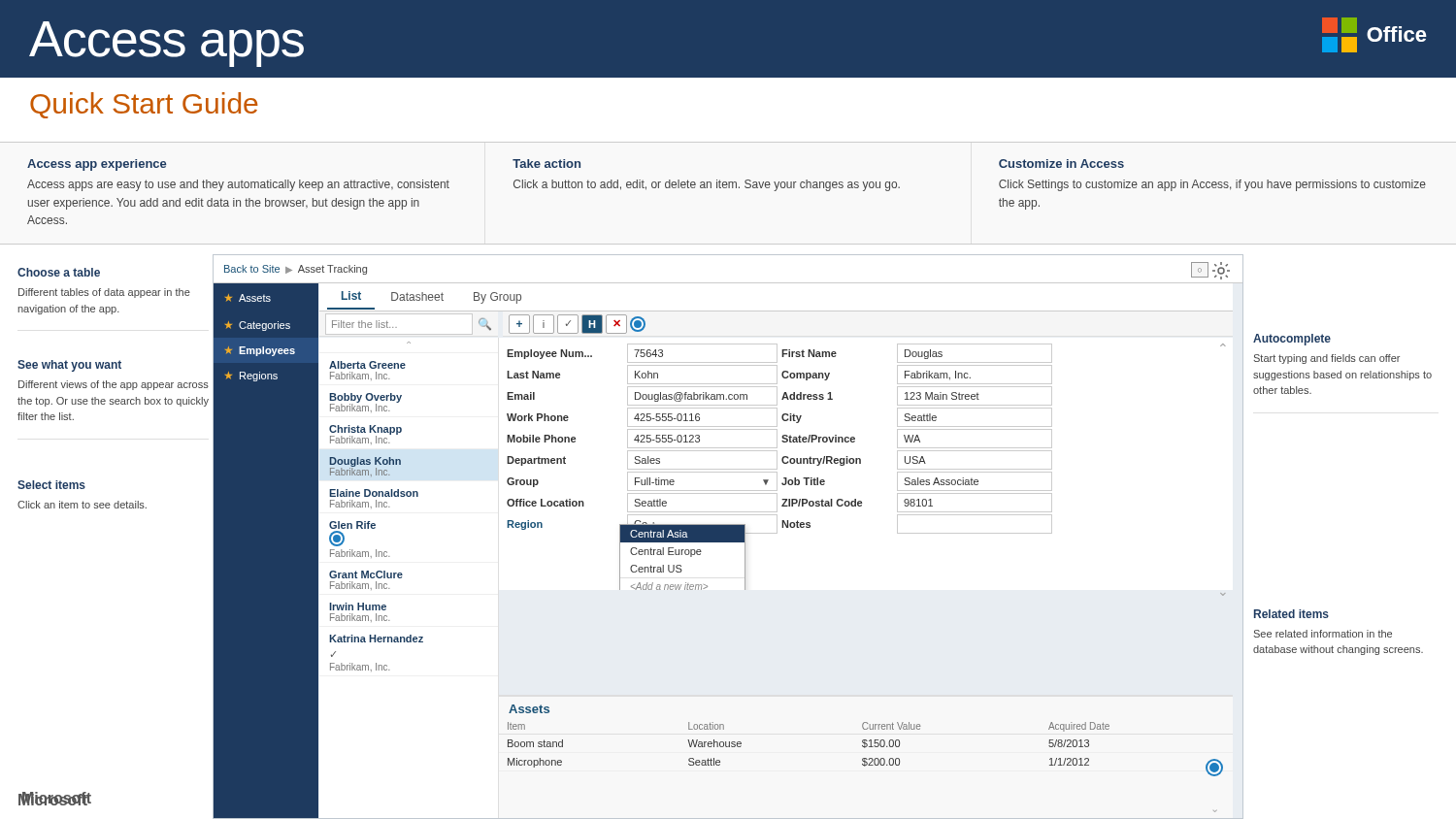This screenshot has width=1456, height=819.
Task: Click the passage that begins "Choose a table Different tables of"
Action: [x=113, y=291]
